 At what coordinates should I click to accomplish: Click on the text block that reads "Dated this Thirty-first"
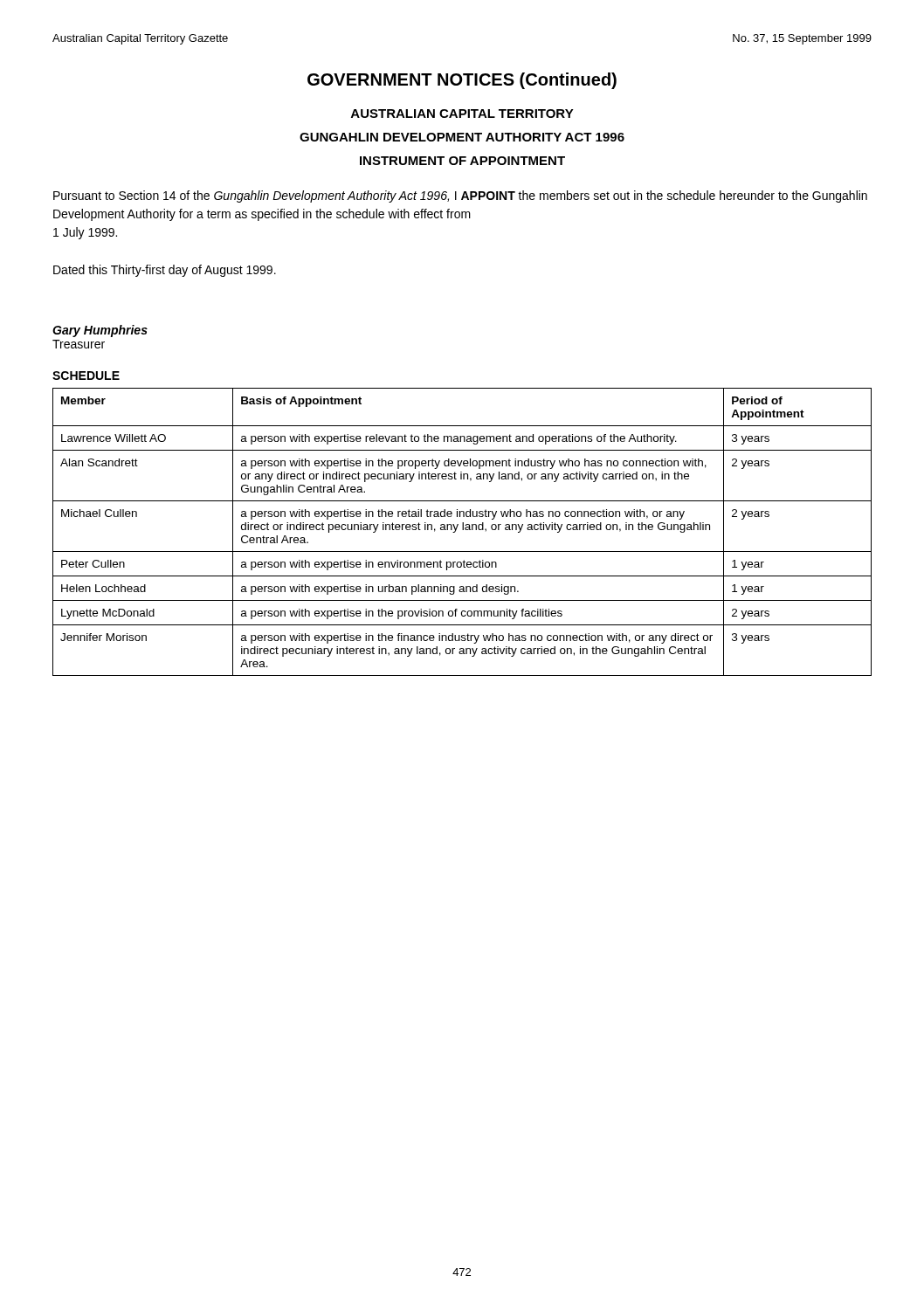(164, 270)
